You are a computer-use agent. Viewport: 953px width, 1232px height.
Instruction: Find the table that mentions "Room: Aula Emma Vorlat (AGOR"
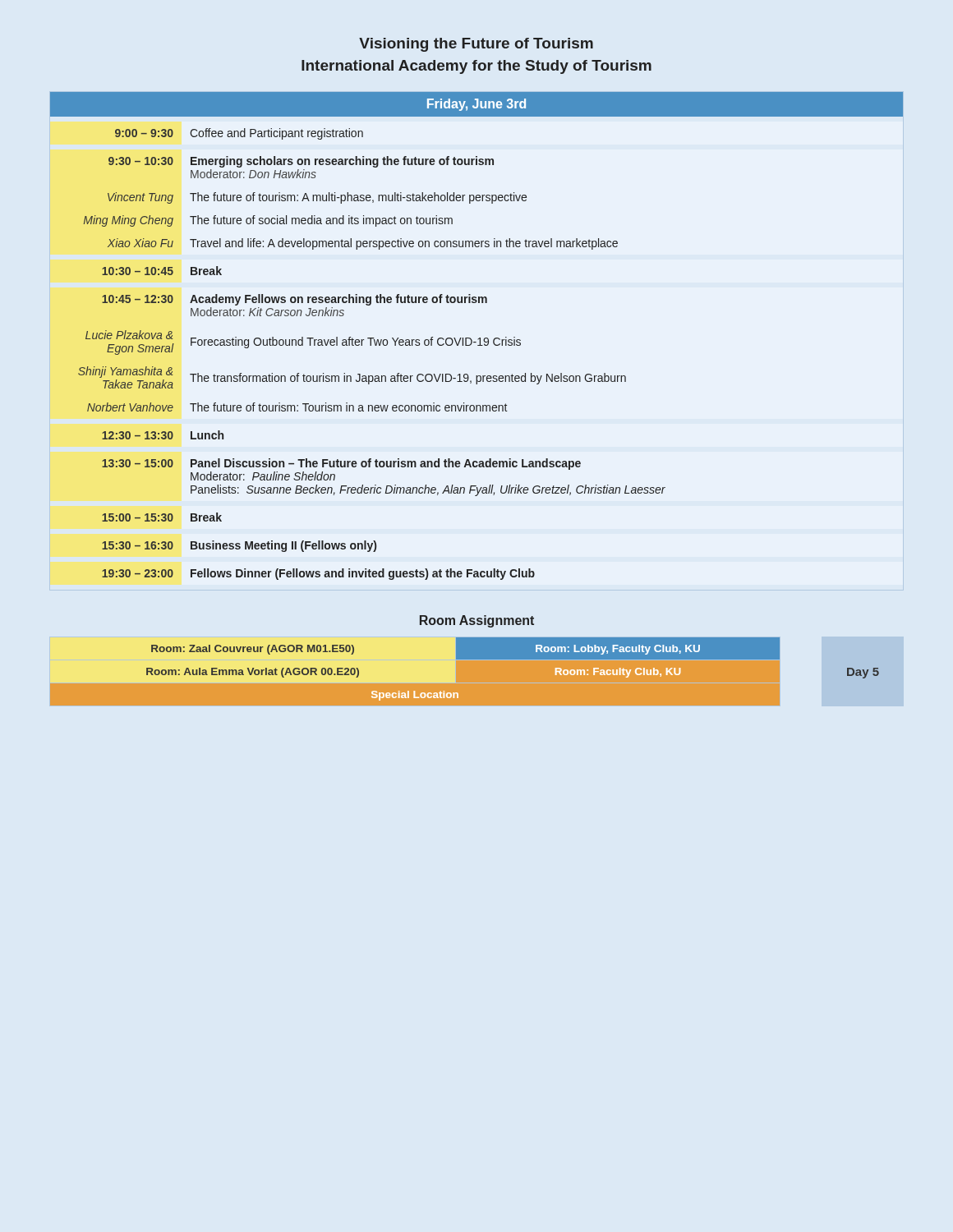[x=476, y=672]
